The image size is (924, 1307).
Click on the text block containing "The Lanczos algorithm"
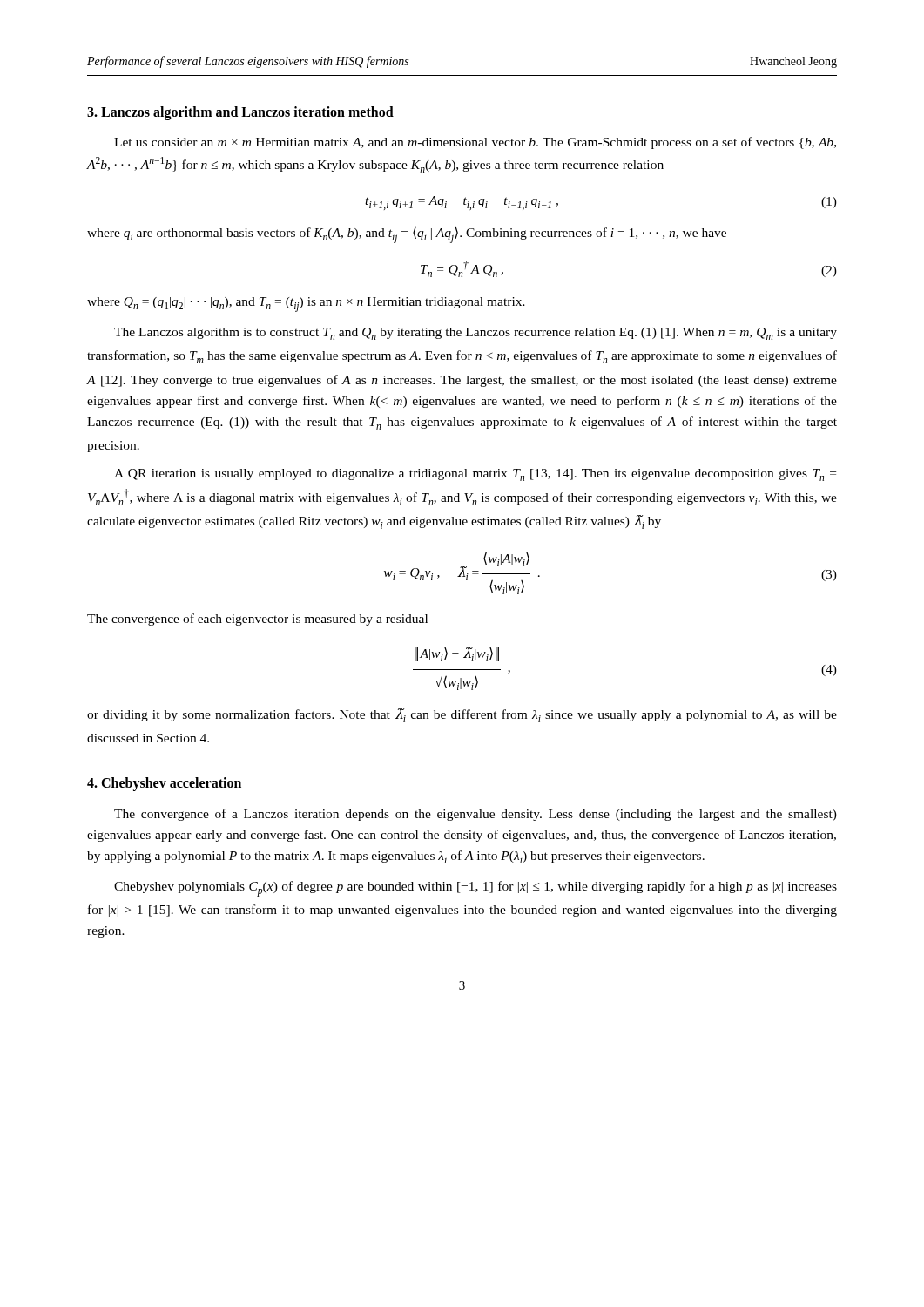click(x=462, y=388)
